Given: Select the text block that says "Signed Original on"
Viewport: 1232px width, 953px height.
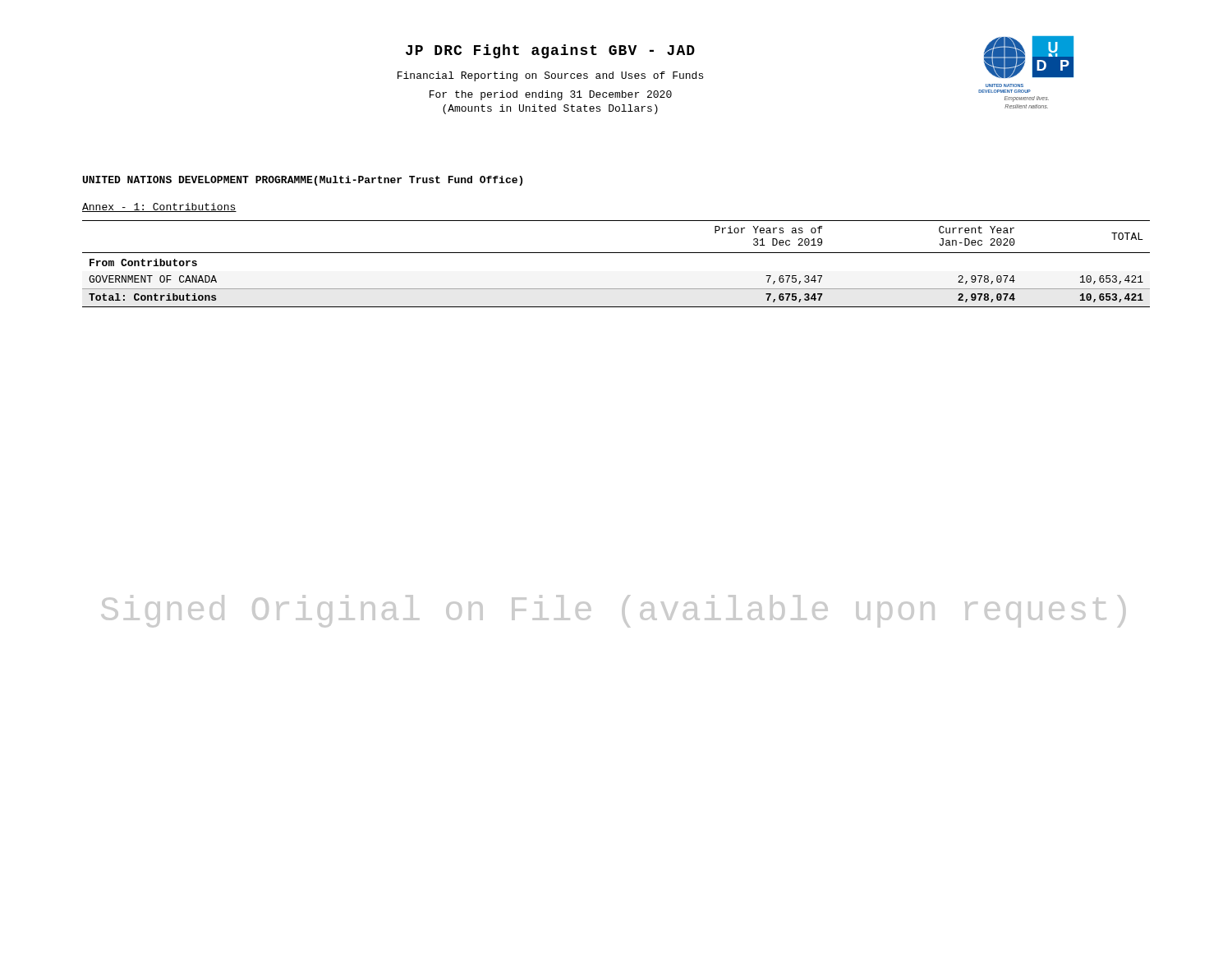Looking at the screenshot, I should point(616,611).
